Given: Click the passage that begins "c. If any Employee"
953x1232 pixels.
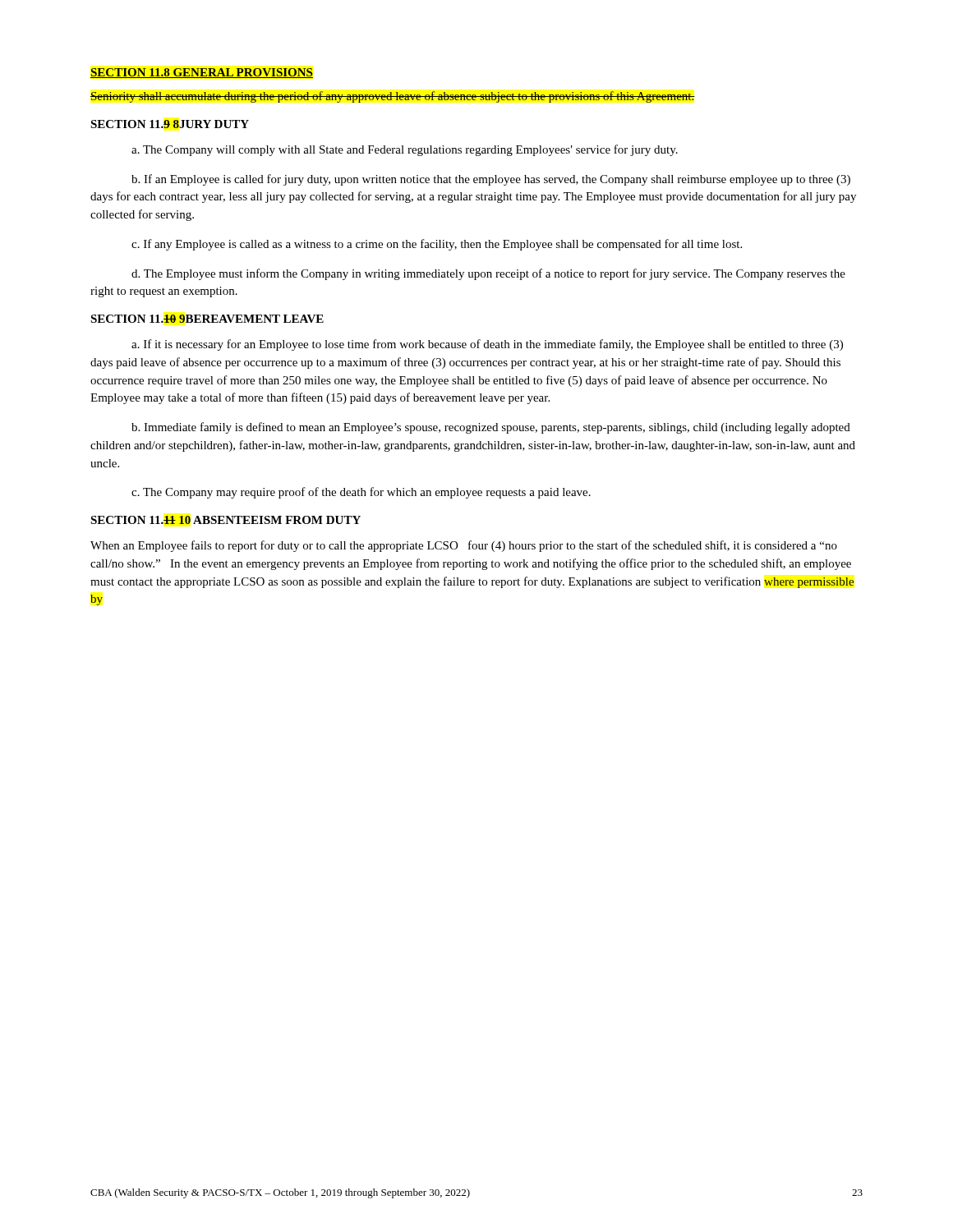Looking at the screenshot, I should click(x=437, y=244).
